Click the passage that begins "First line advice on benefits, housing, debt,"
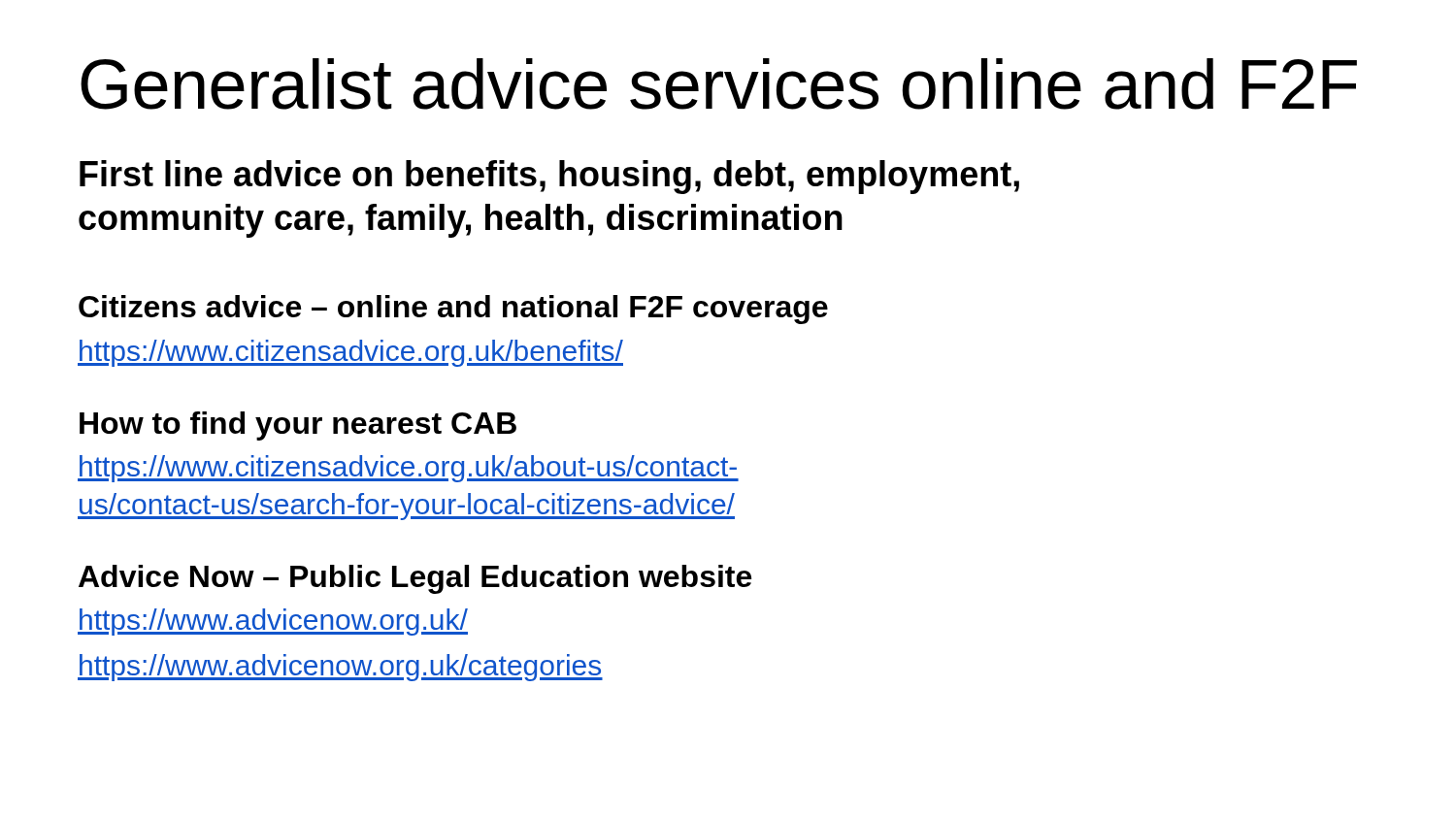The height and width of the screenshot is (819, 1456). (x=728, y=196)
